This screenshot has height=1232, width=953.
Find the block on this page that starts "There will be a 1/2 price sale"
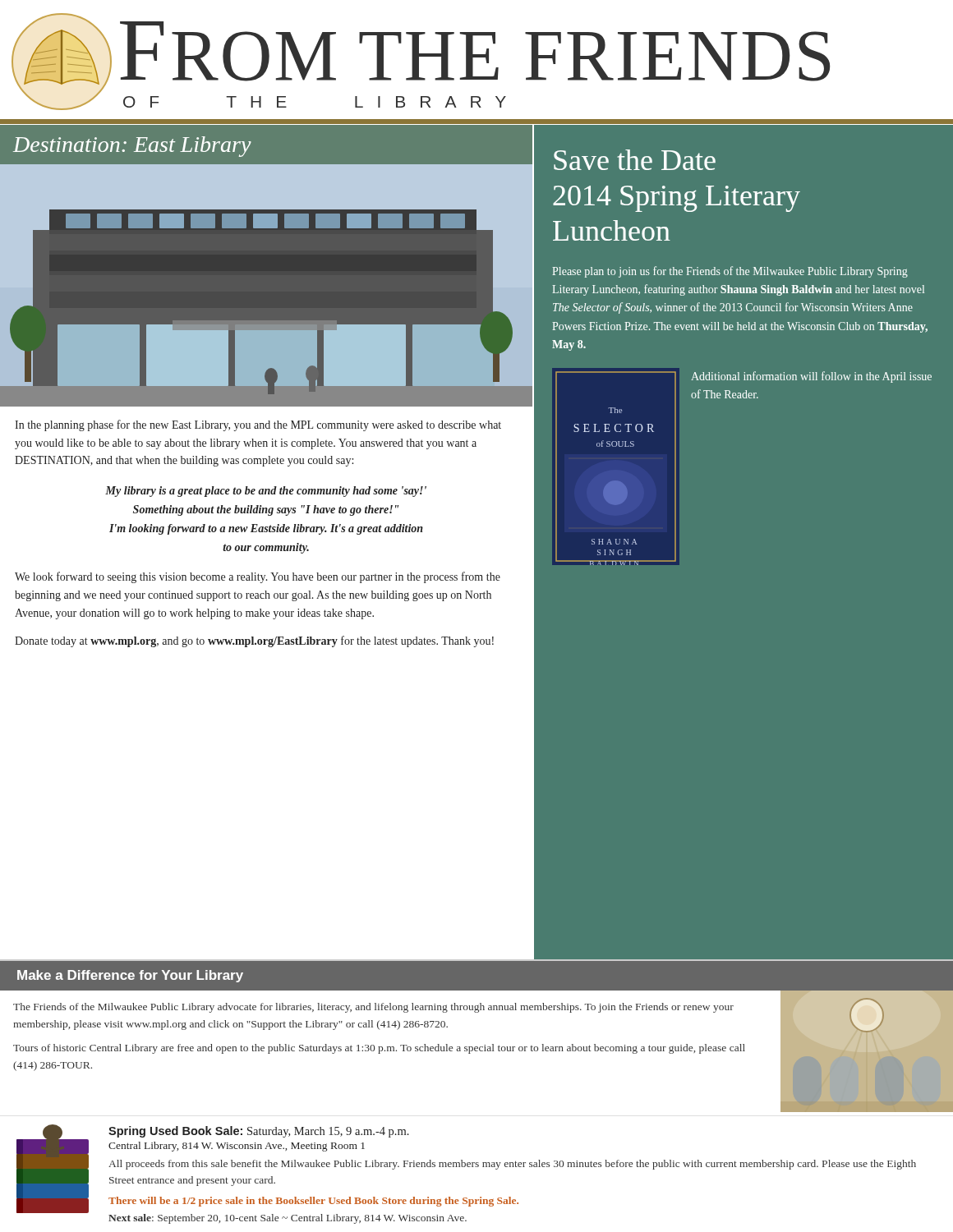[x=314, y=1200]
